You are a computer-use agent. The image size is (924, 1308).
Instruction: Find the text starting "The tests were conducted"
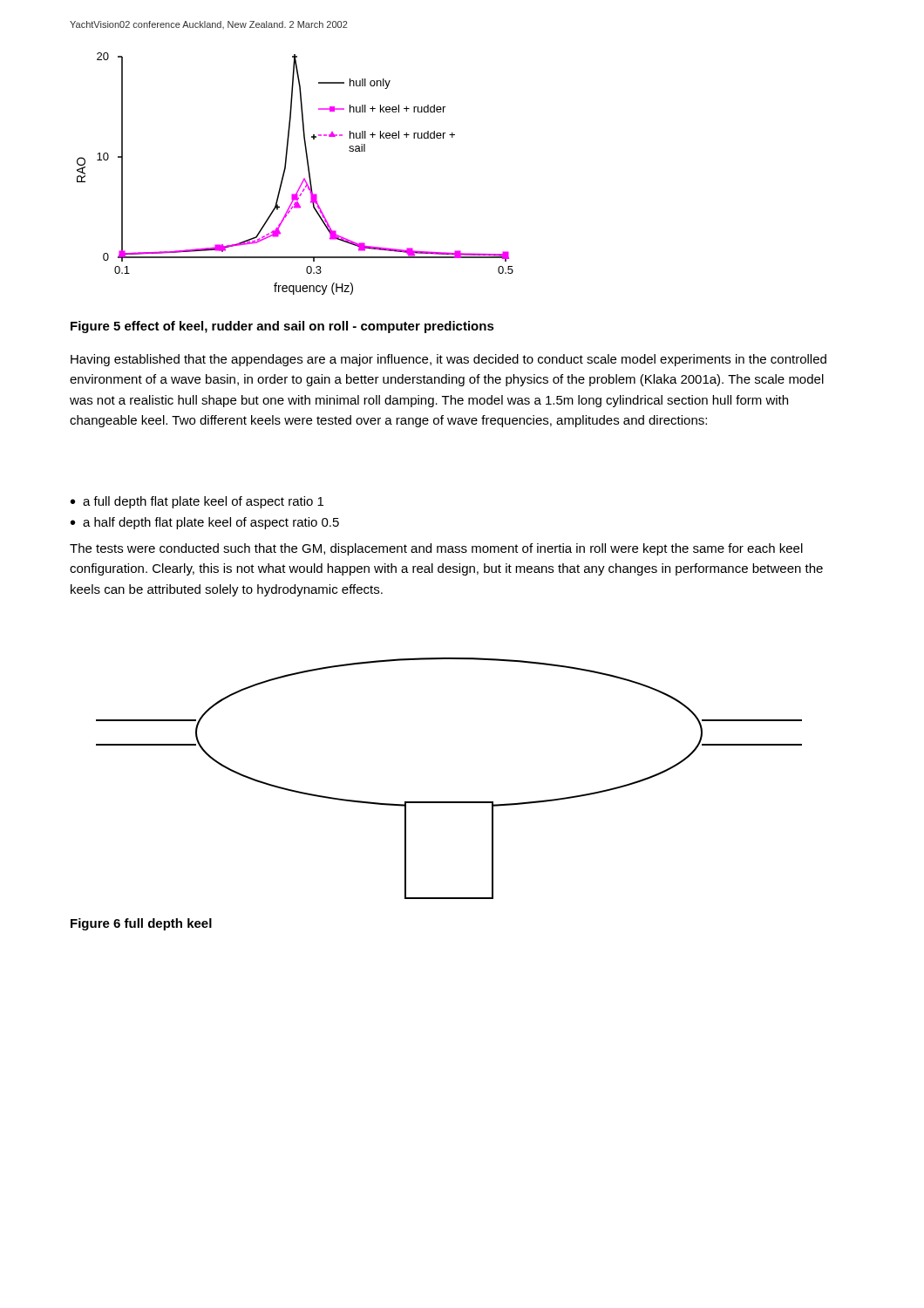click(446, 568)
